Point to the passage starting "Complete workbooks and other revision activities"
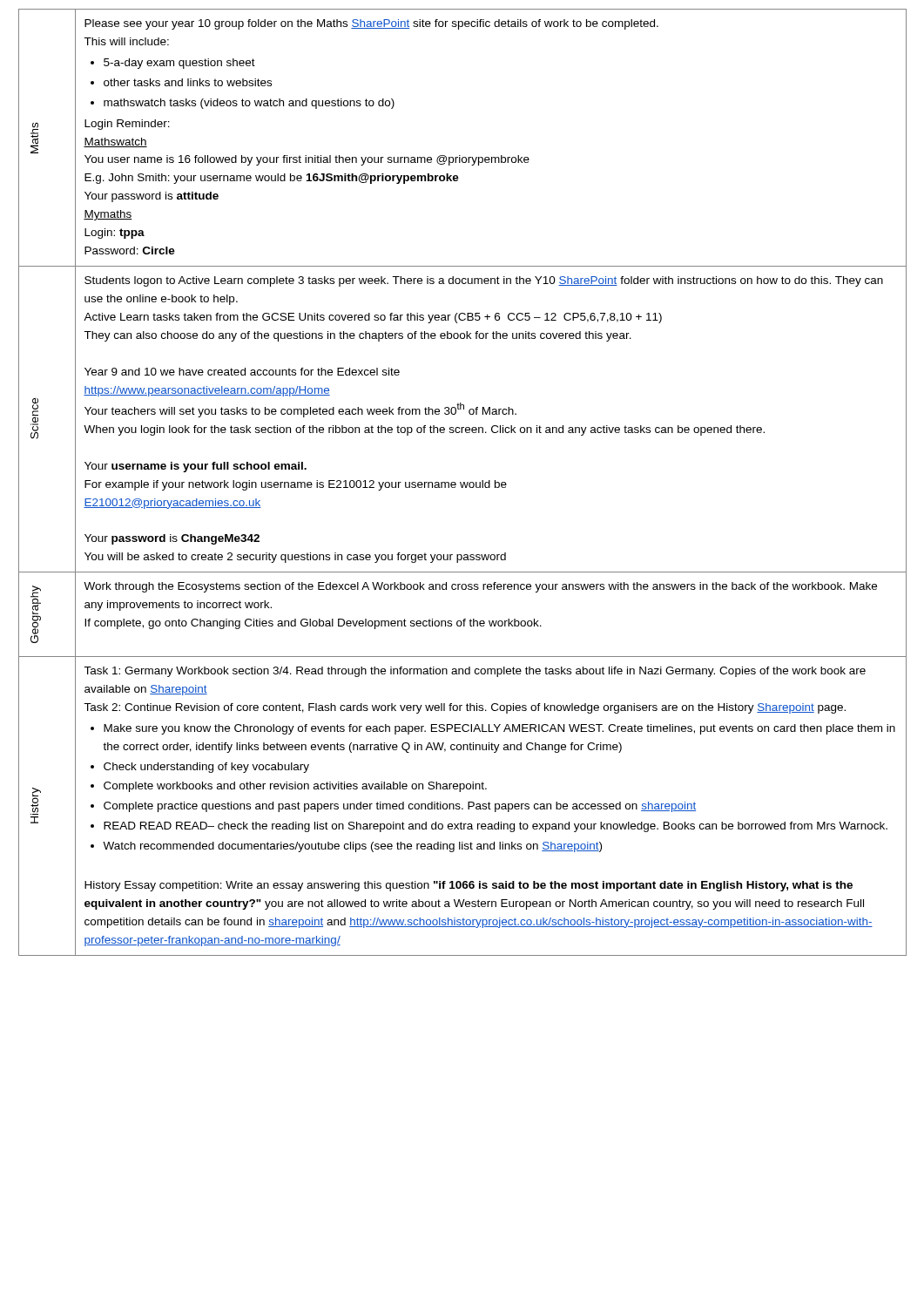The height and width of the screenshot is (1307, 924). [295, 786]
